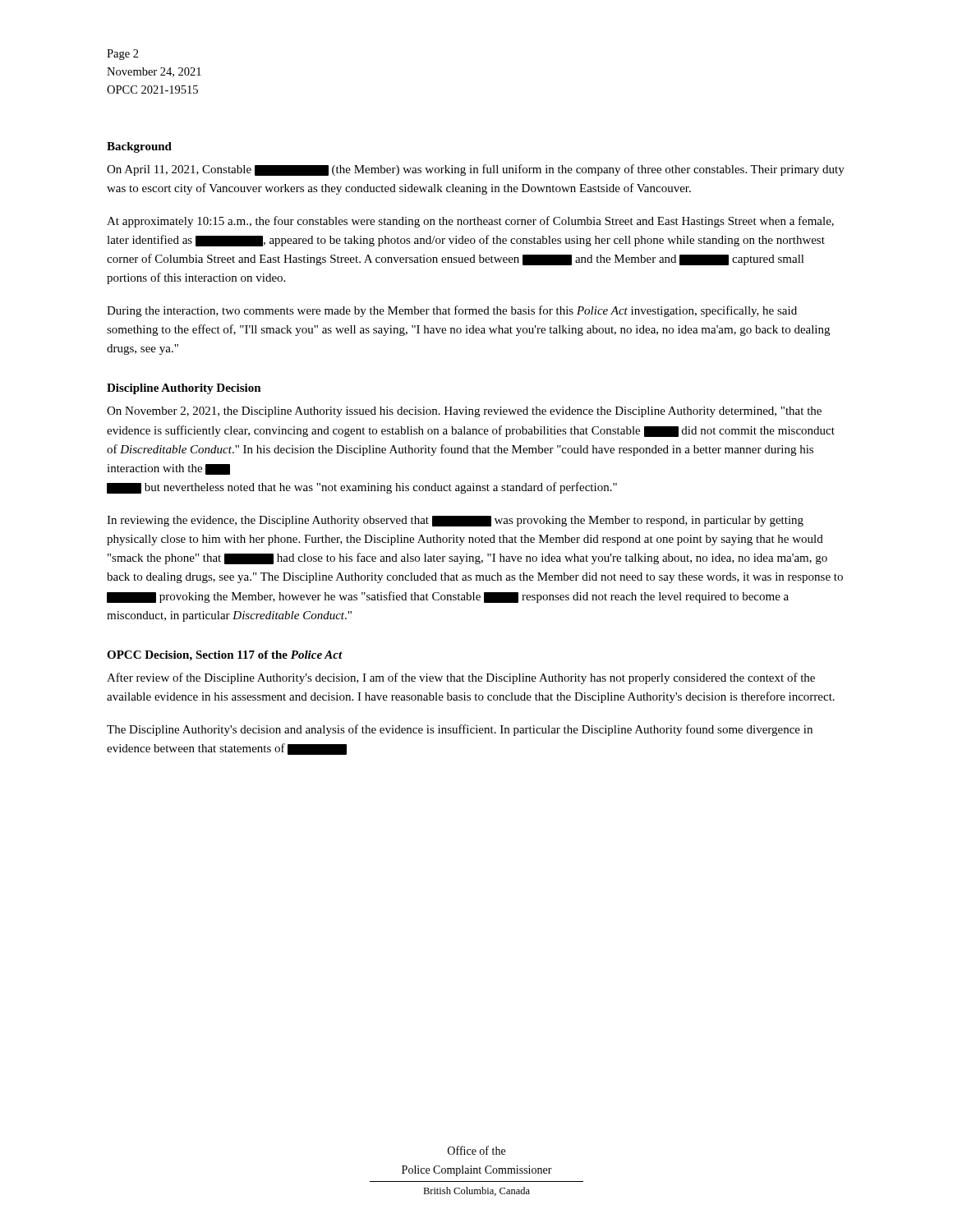Find the text block that says "During the interaction,"
The image size is (953, 1232).
click(469, 329)
